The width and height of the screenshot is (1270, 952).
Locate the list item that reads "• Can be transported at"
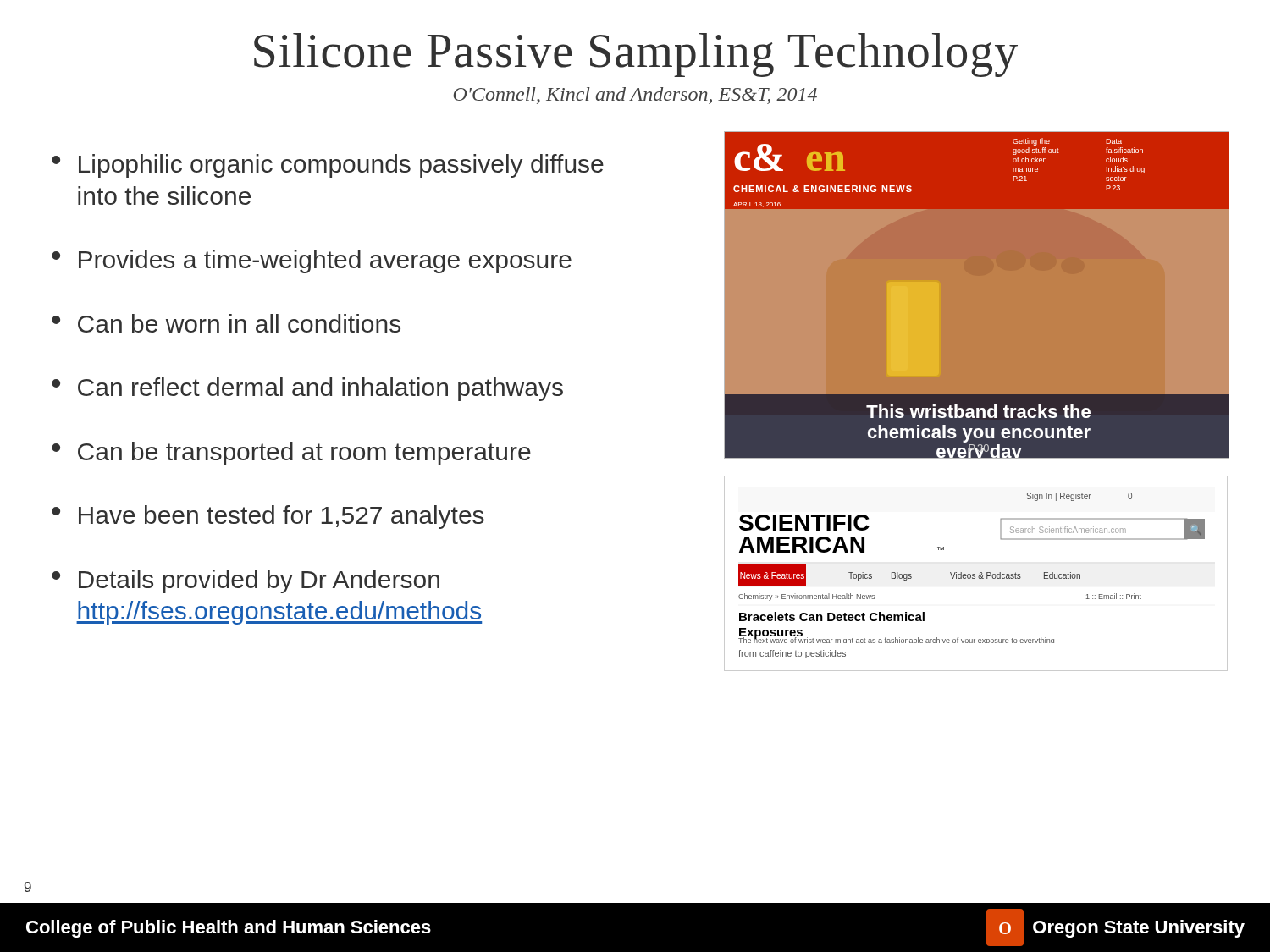pos(291,451)
